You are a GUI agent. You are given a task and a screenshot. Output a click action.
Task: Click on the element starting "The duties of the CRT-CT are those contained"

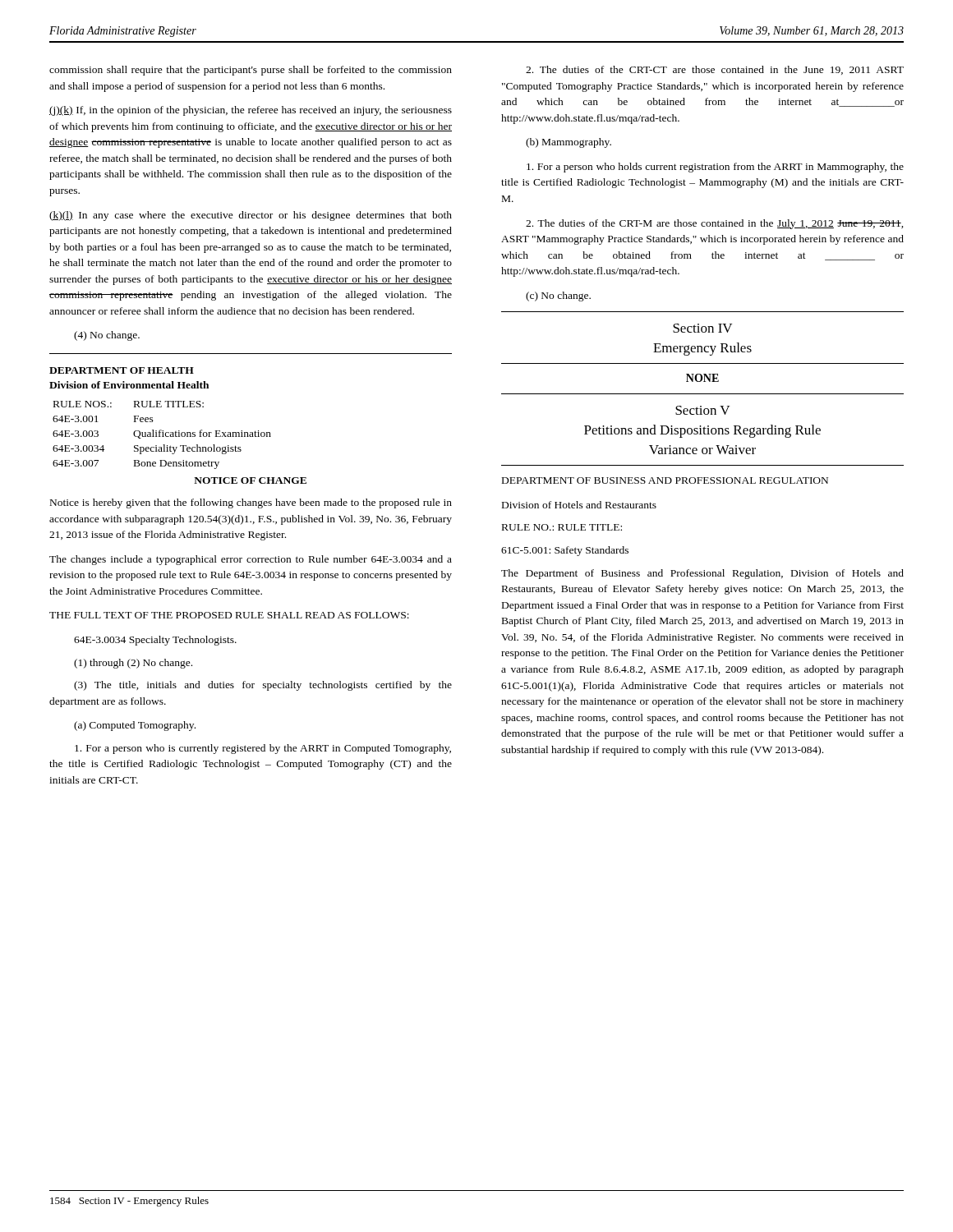[702, 94]
